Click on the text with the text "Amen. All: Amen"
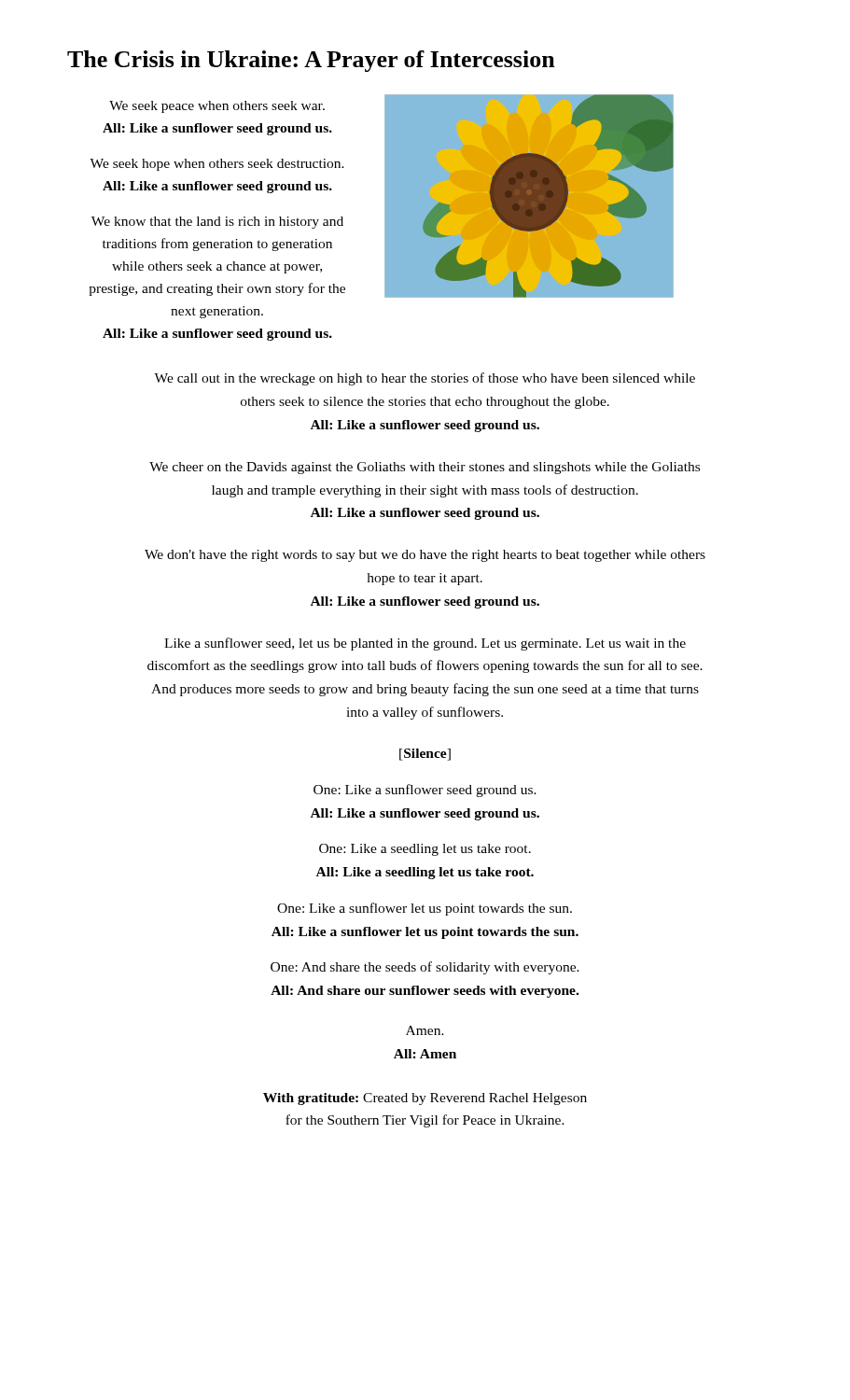The height and width of the screenshot is (1400, 850). (425, 1042)
